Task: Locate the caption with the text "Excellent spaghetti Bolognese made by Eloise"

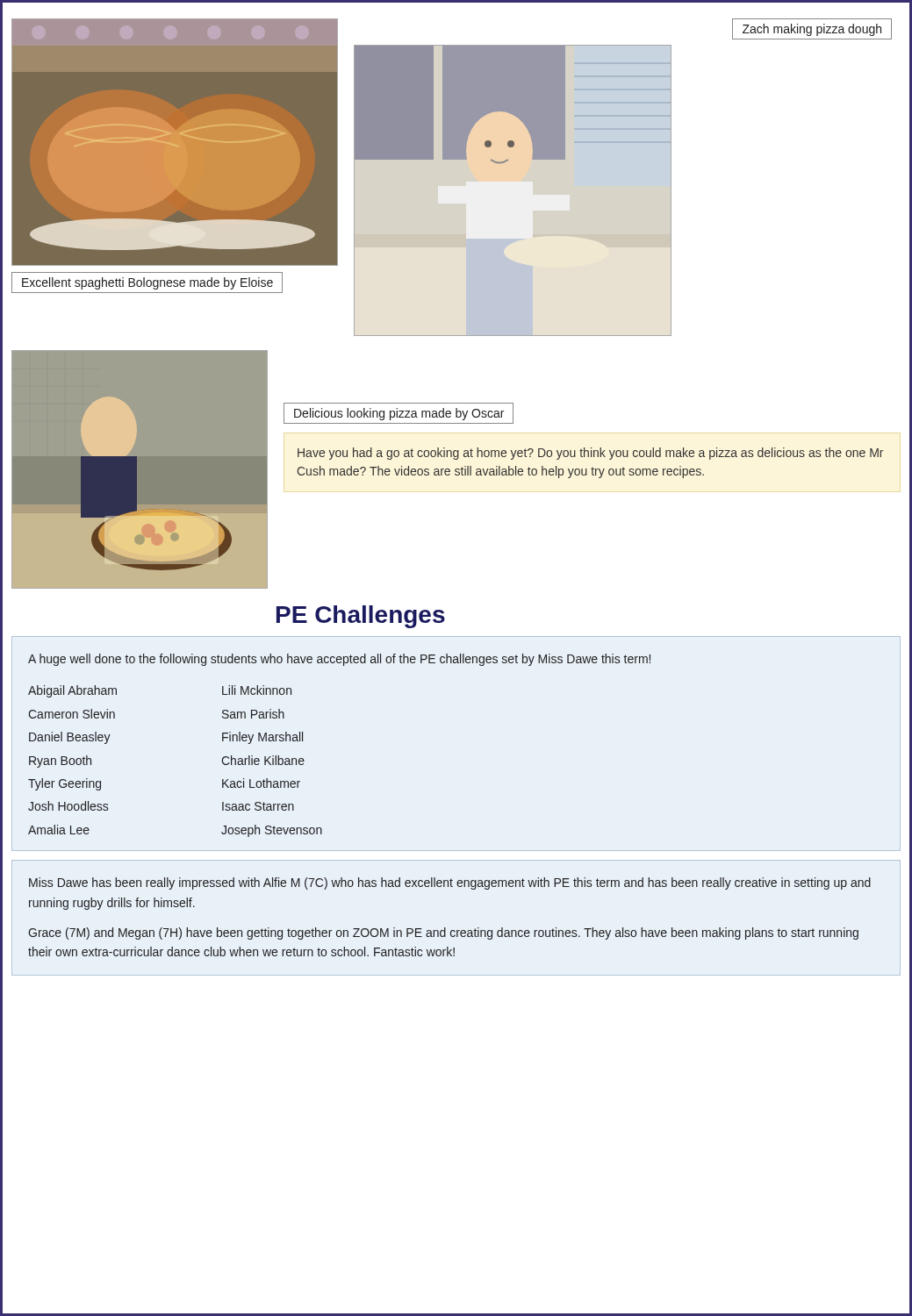Action: point(147,282)
